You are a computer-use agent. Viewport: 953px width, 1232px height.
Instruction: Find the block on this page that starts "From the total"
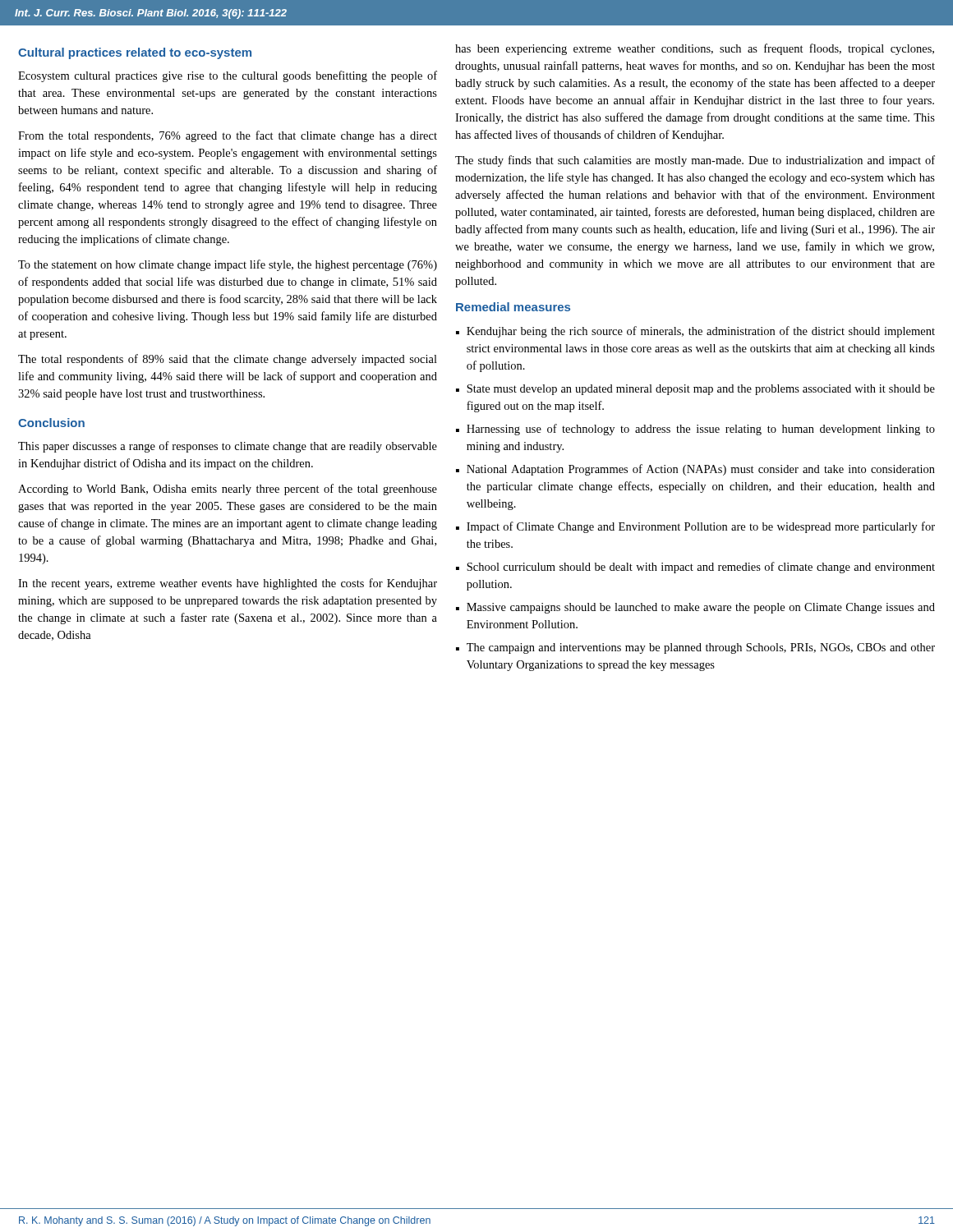click(228, 187)
